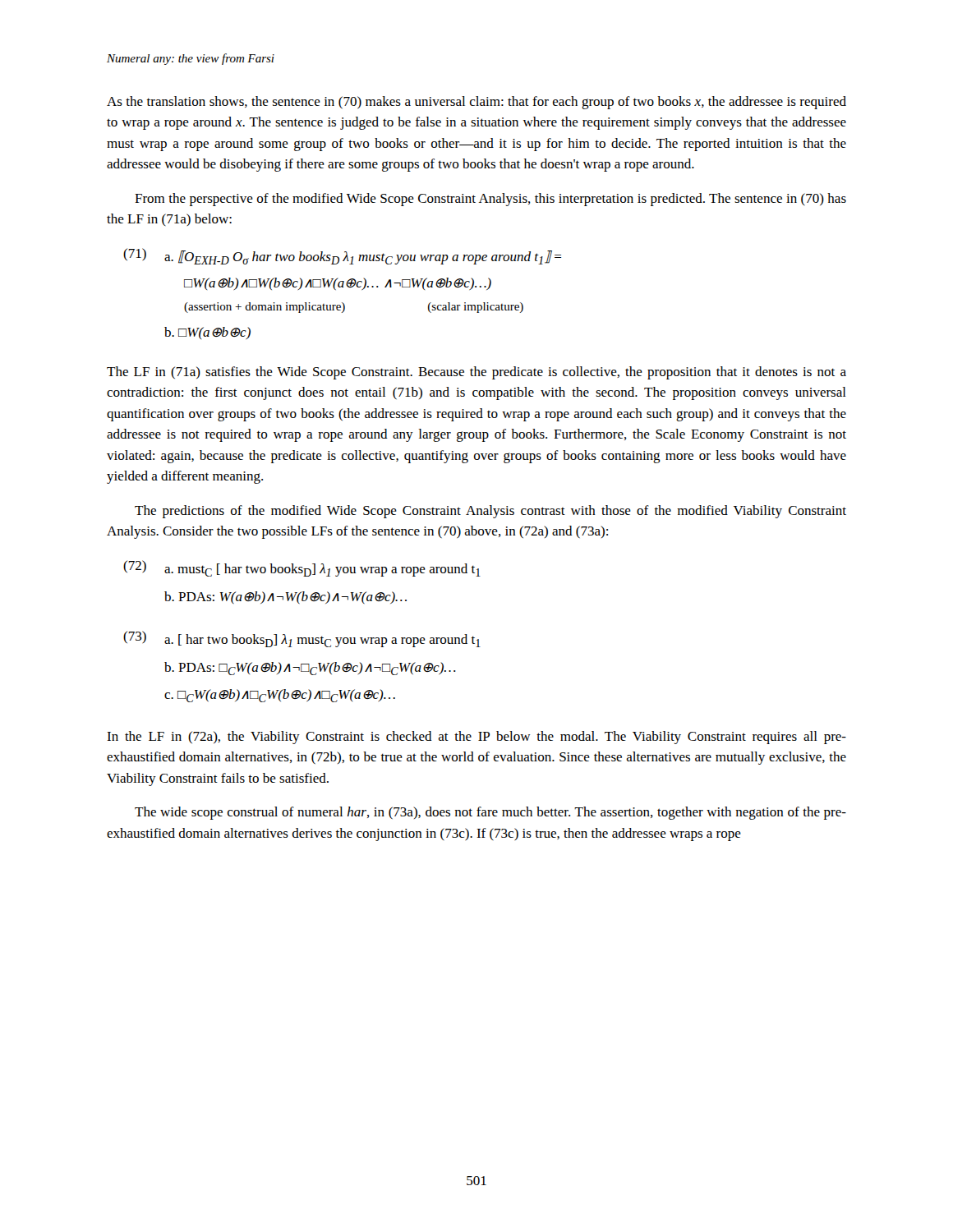953x1232 pixels.
Task: Point to the passage starting "In the LF in (72a), the Viability Constraint"
Action: tap(476, 757)
